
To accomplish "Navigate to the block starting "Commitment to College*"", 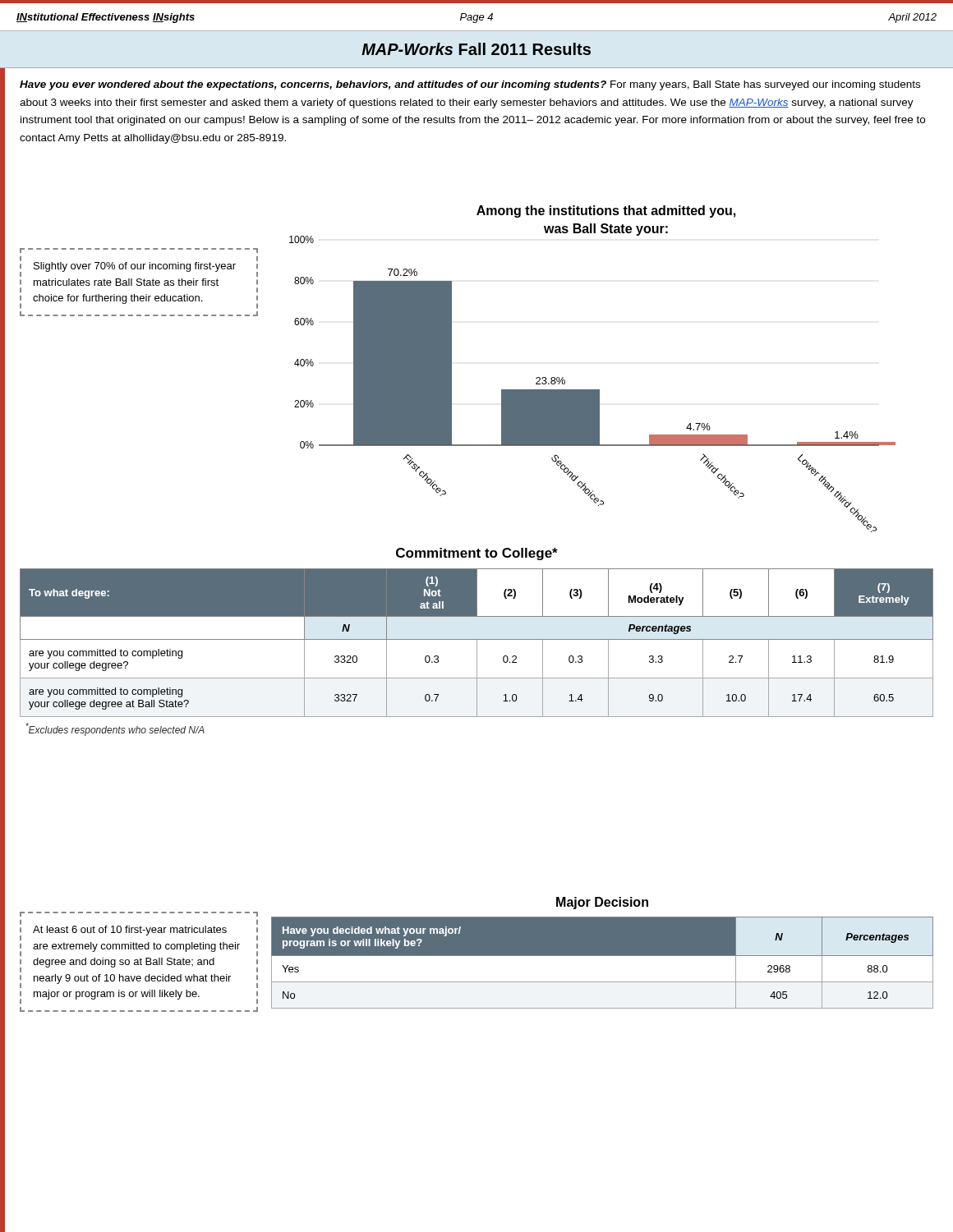I will pyautogui.click(x=476, y=554).
